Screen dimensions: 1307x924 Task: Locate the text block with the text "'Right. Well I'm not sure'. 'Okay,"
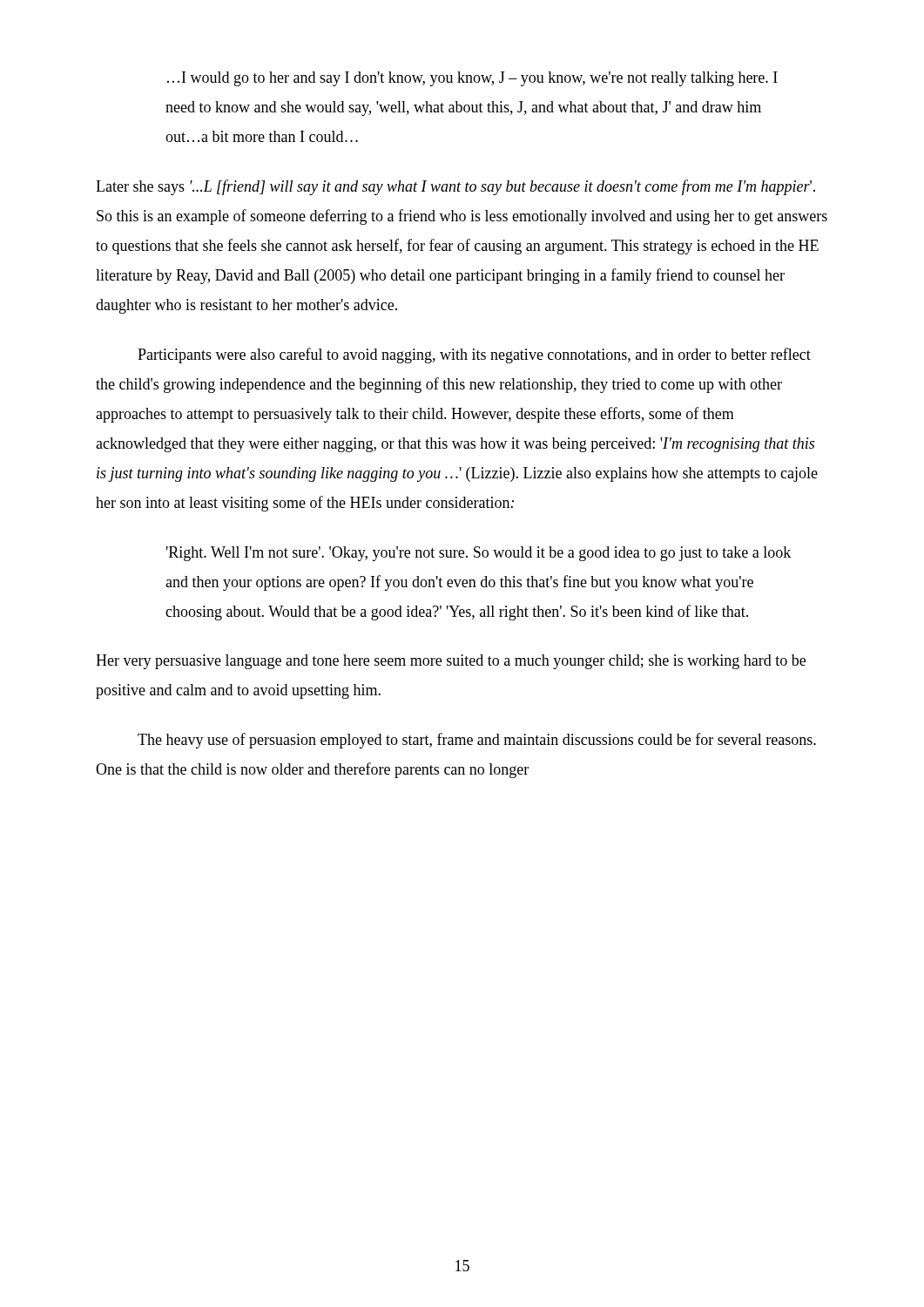pyautogui.click(x=479, y=582)
